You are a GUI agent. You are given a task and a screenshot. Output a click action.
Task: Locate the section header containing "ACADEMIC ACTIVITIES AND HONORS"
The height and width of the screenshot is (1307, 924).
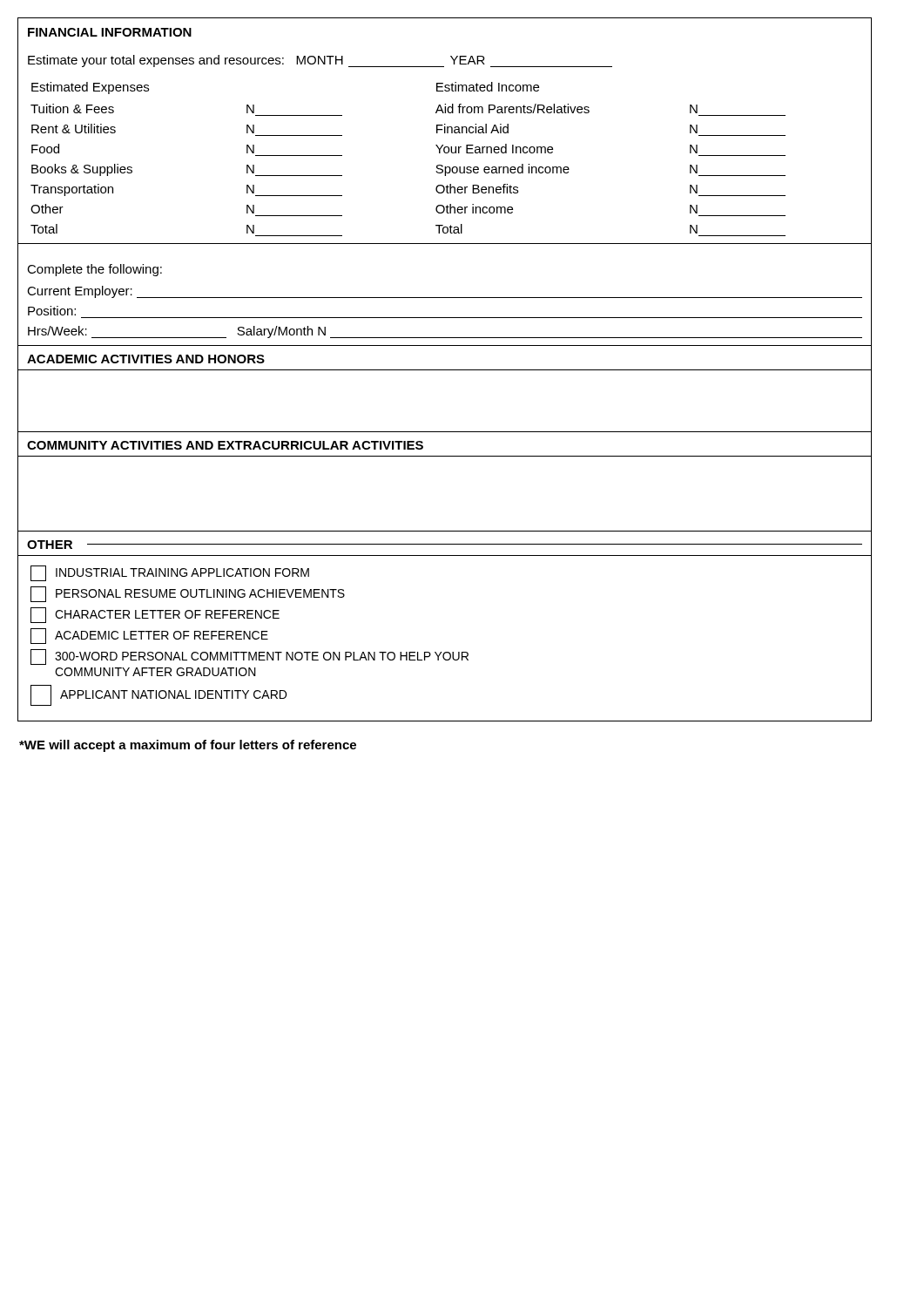tap(146, 359)
